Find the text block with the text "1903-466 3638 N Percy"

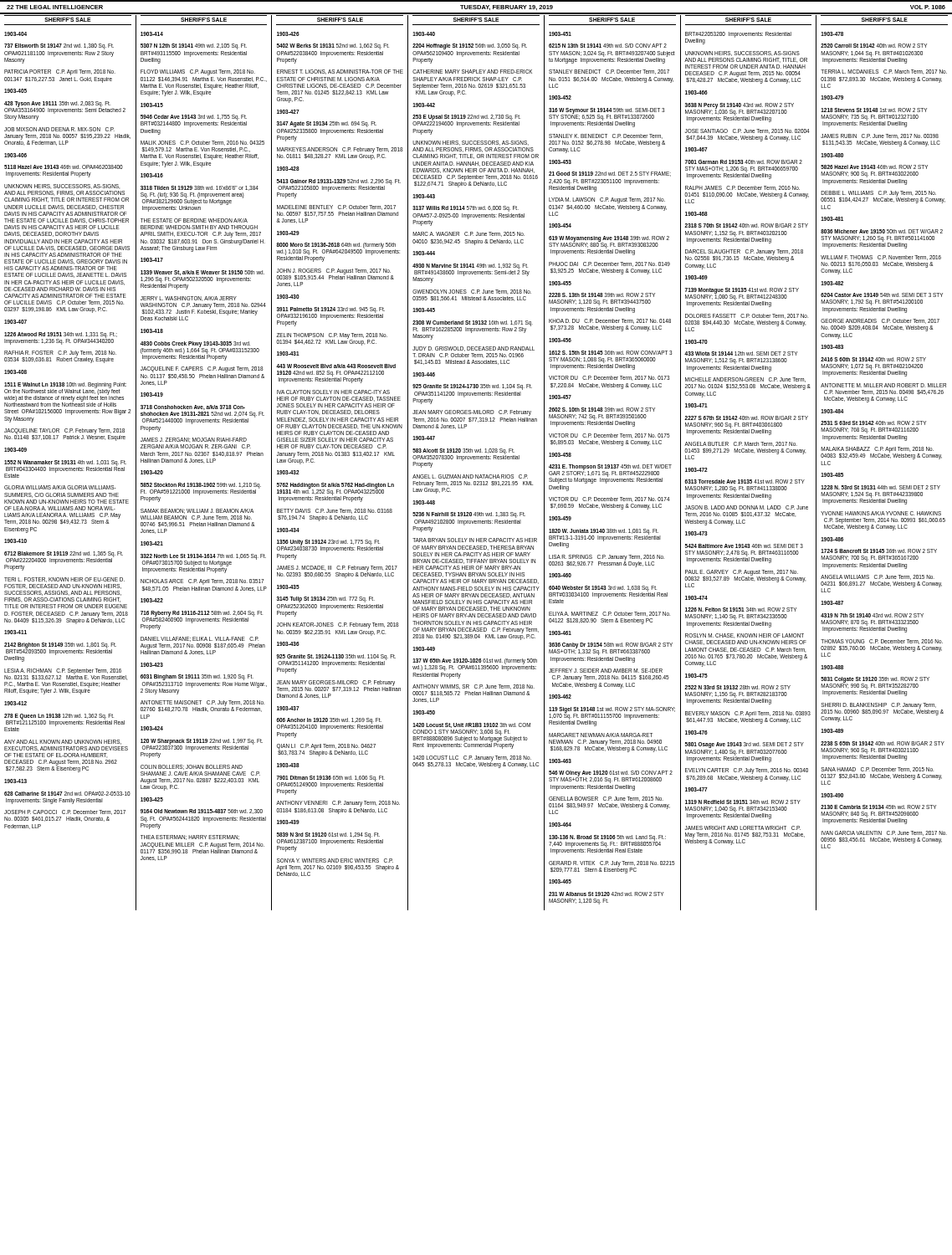tap(748, 115)
